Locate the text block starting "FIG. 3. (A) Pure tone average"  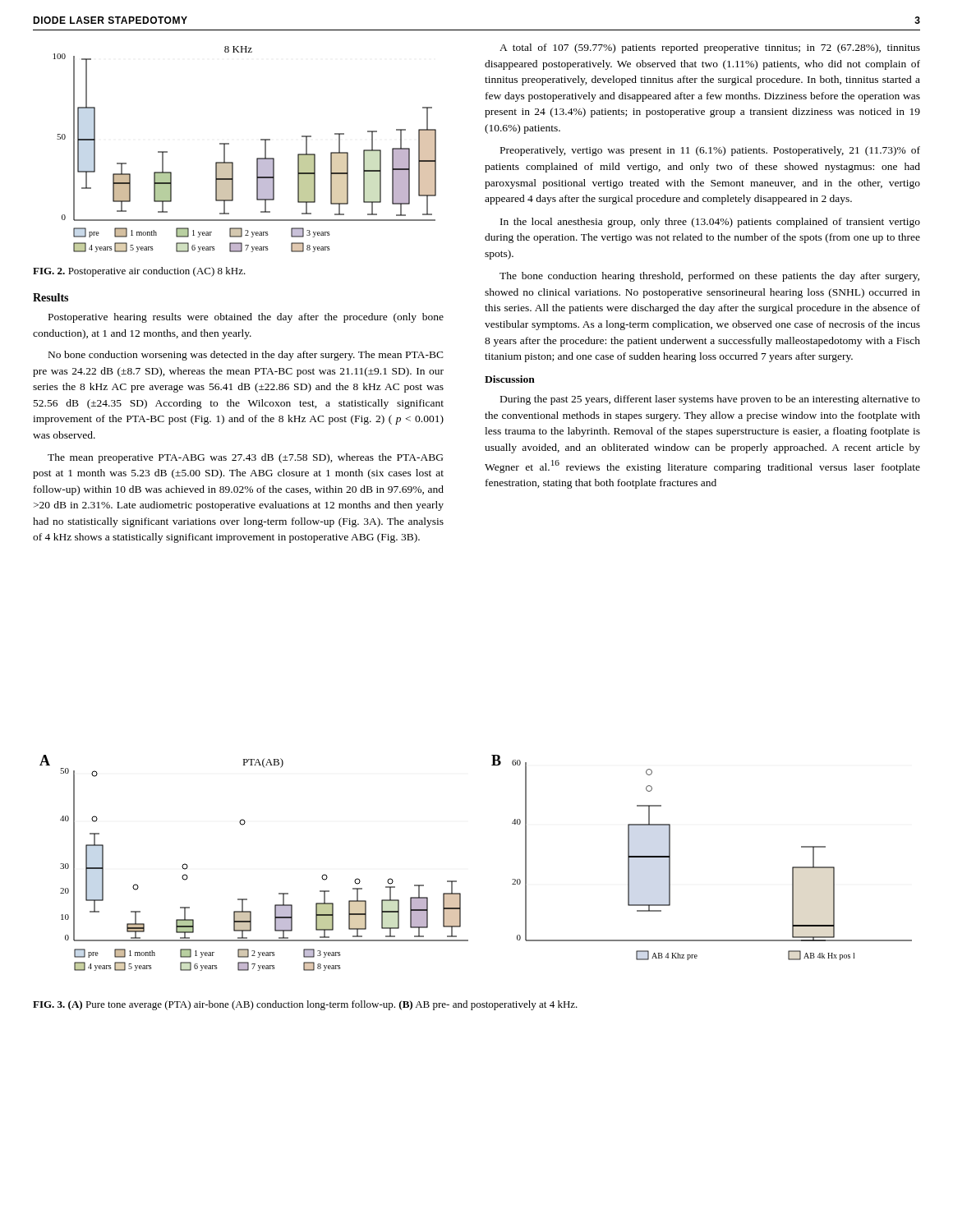tap(305, 1004)
